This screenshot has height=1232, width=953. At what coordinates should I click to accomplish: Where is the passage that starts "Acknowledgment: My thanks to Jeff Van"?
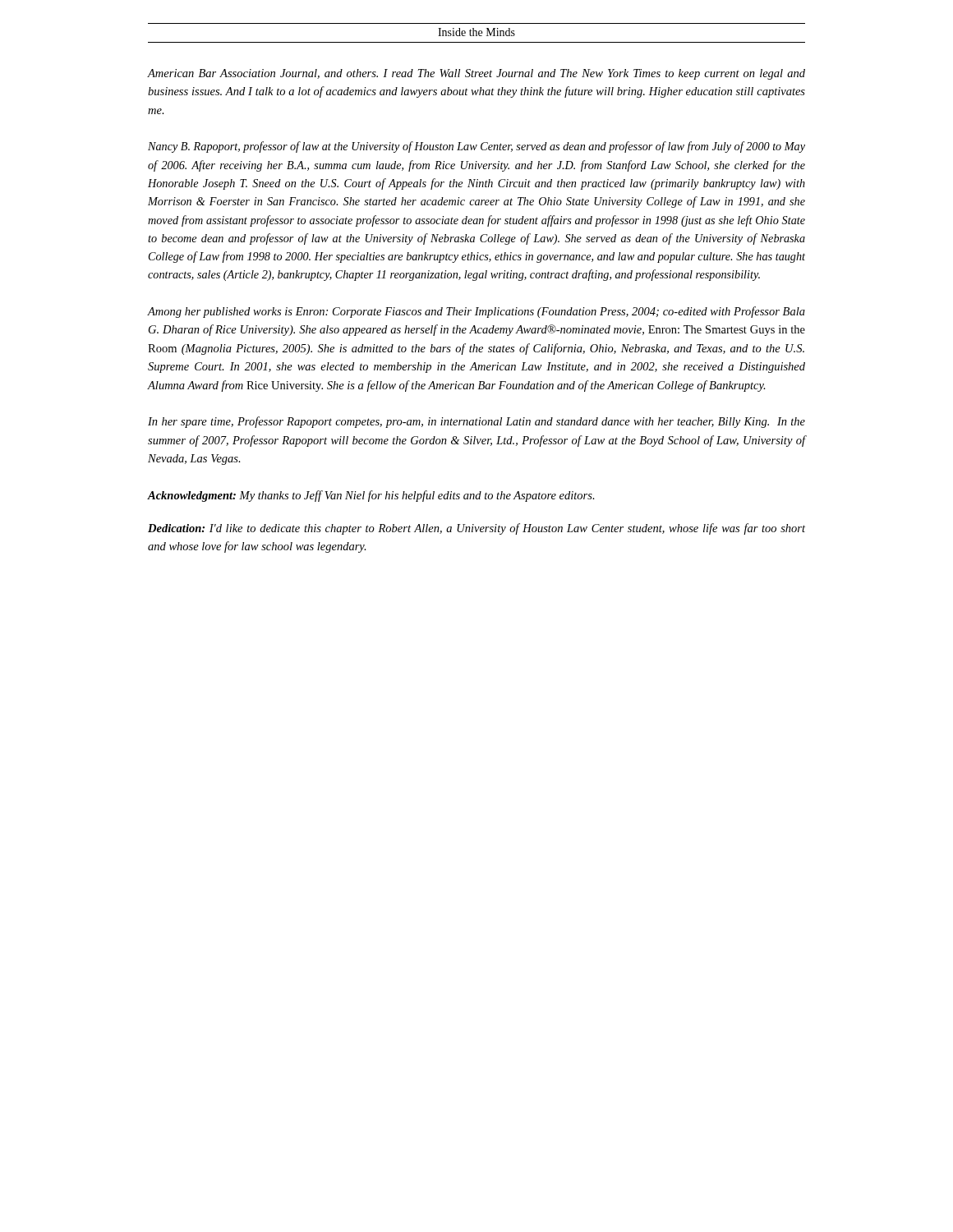pos(372,495)
